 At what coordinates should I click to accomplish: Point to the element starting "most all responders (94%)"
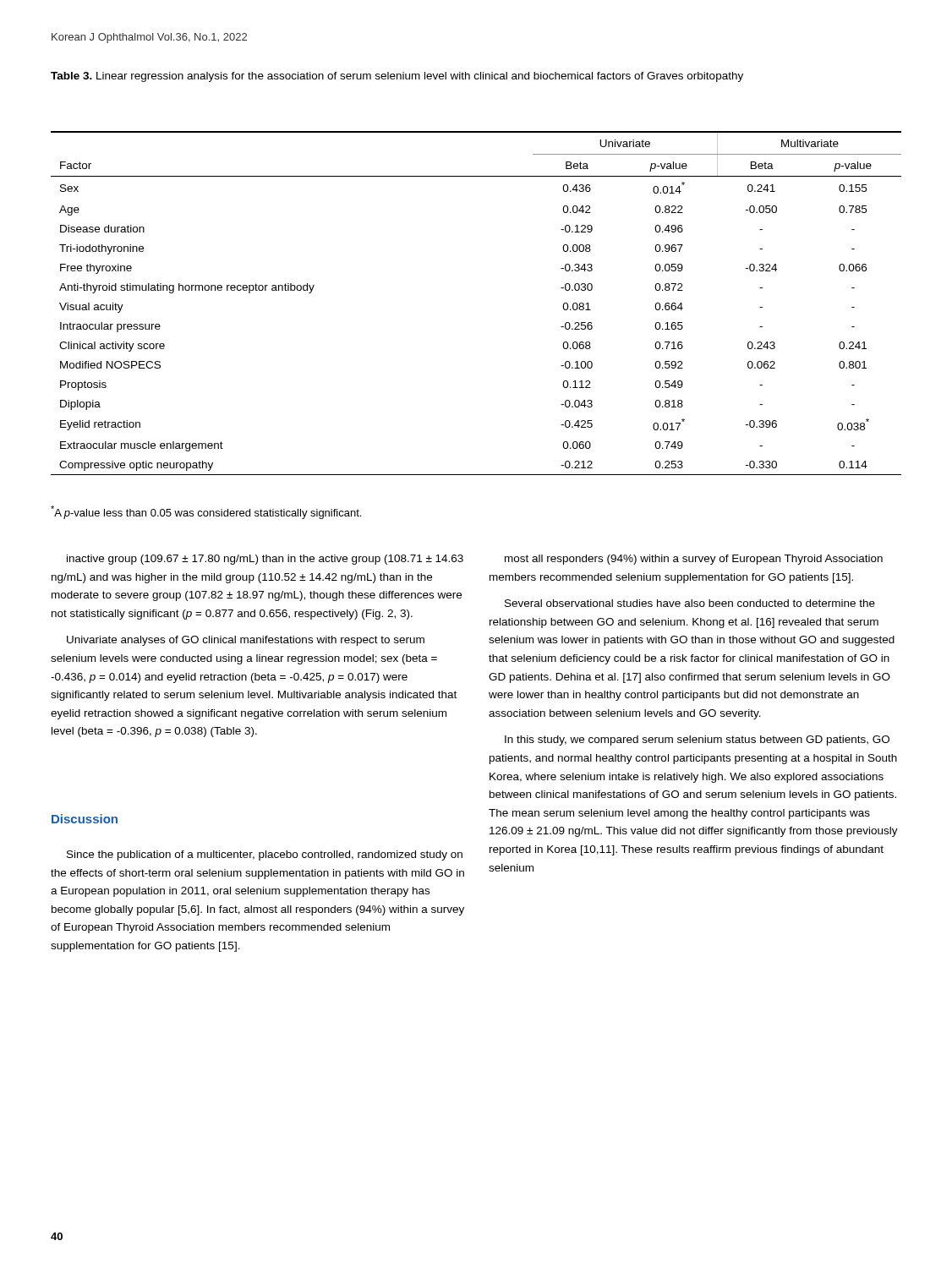pyautogui.click(x=696, y=713)
